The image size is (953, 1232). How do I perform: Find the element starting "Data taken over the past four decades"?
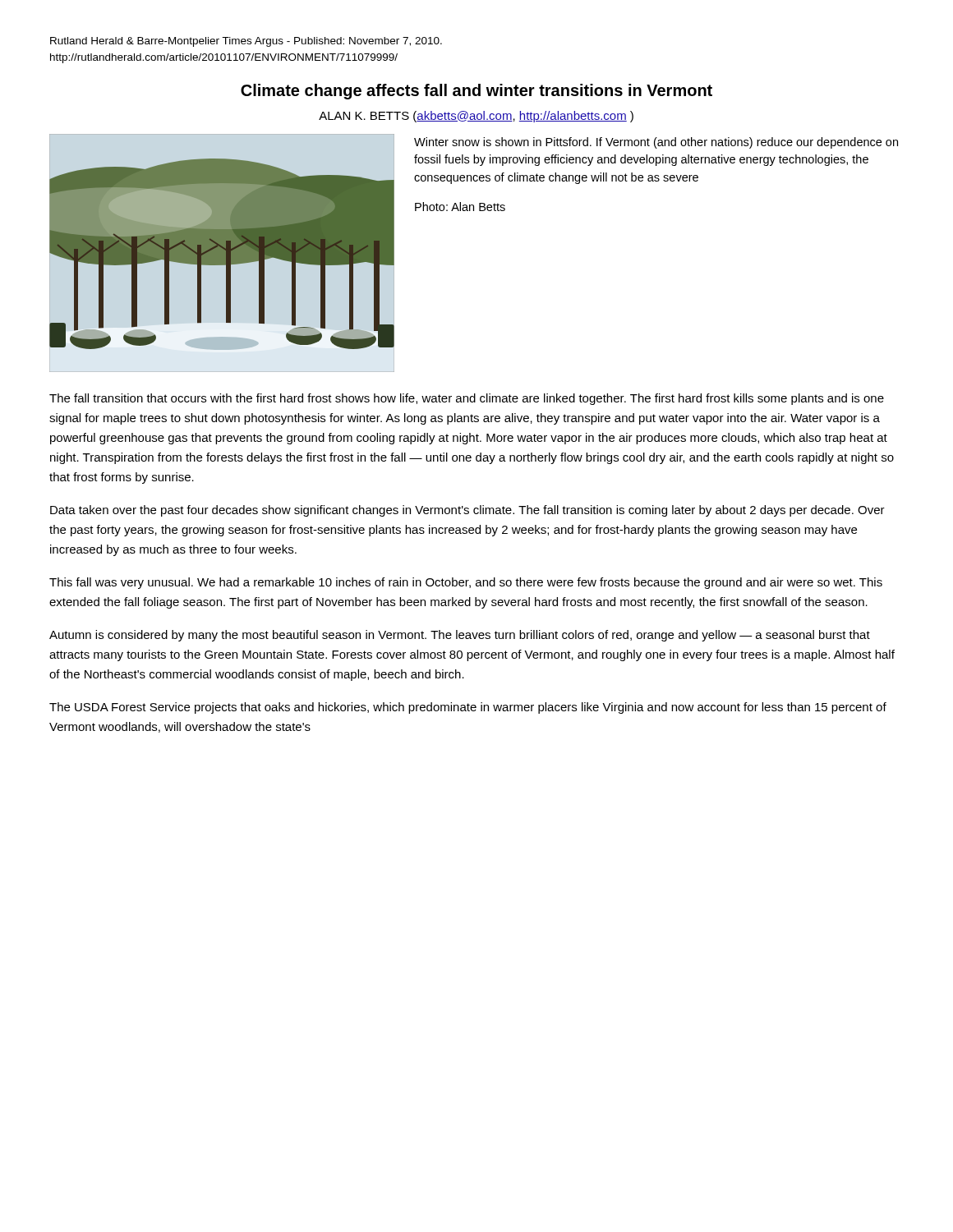[x=467, y=529]
